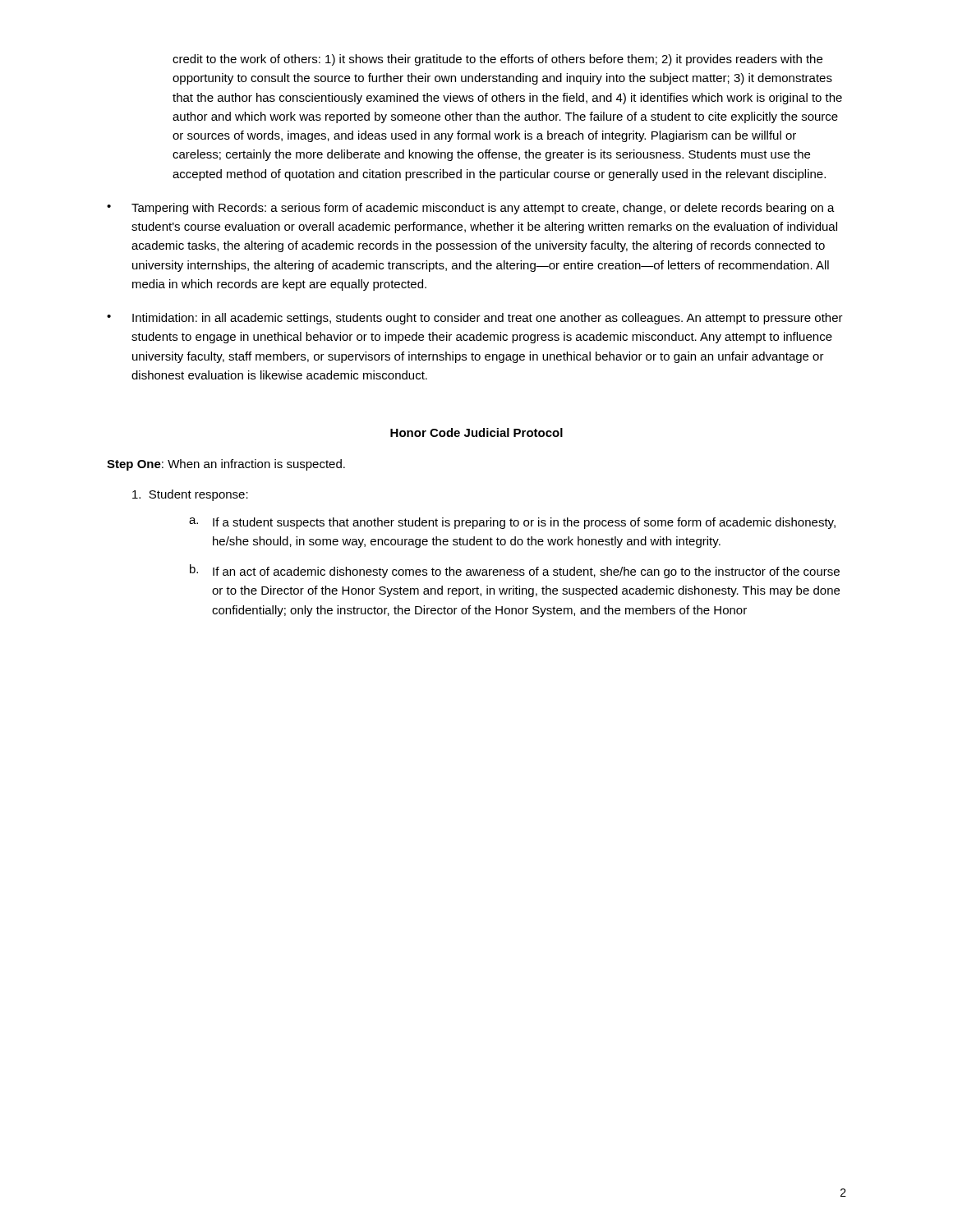The image size is (953, 1232).
Task: Find the text block starting "Step One: When an infraction is suspected."
Action: [226, 464]
